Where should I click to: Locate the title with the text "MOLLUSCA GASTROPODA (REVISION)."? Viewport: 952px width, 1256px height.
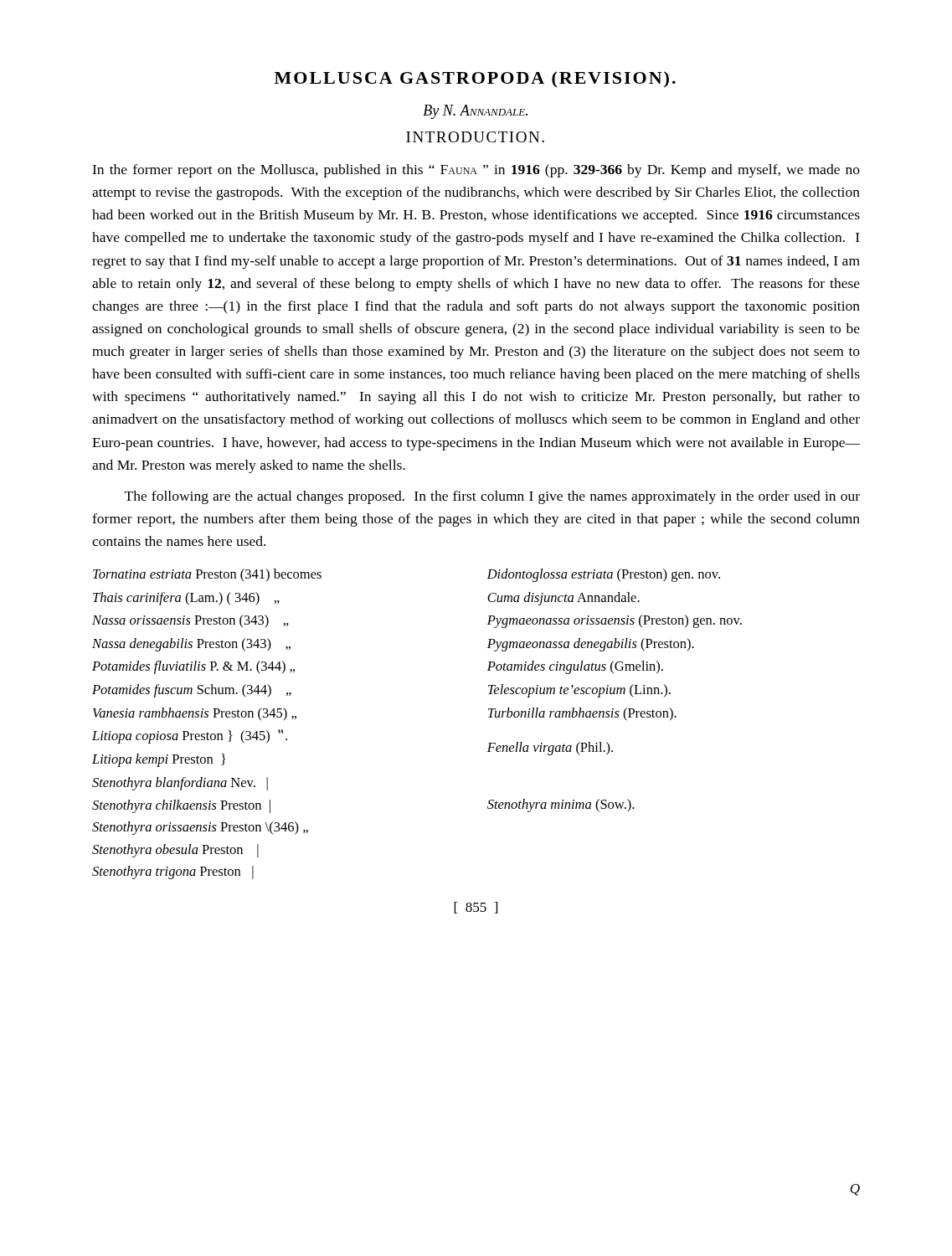click(476, 78)
